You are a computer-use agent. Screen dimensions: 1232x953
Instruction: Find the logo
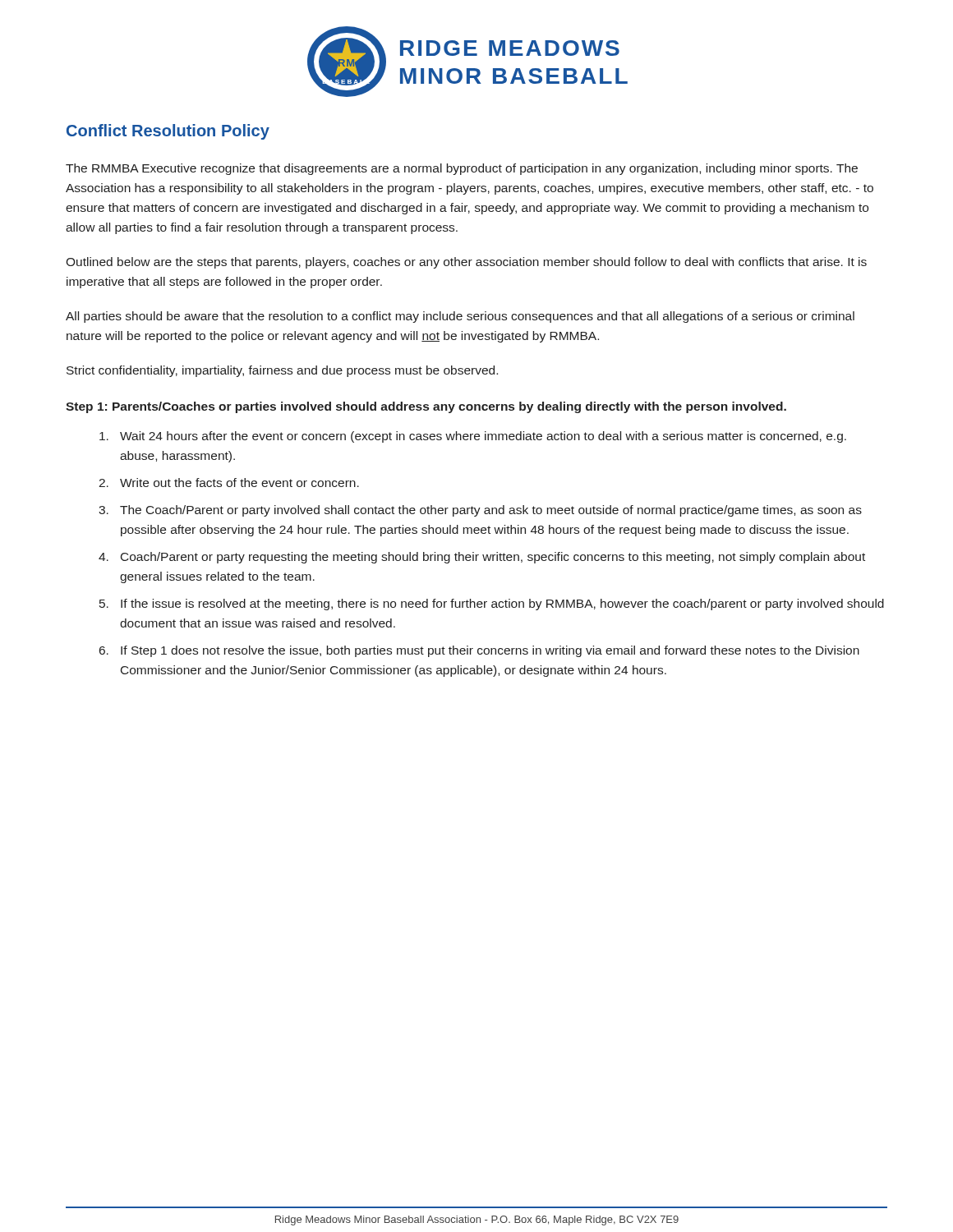point(476,63)
